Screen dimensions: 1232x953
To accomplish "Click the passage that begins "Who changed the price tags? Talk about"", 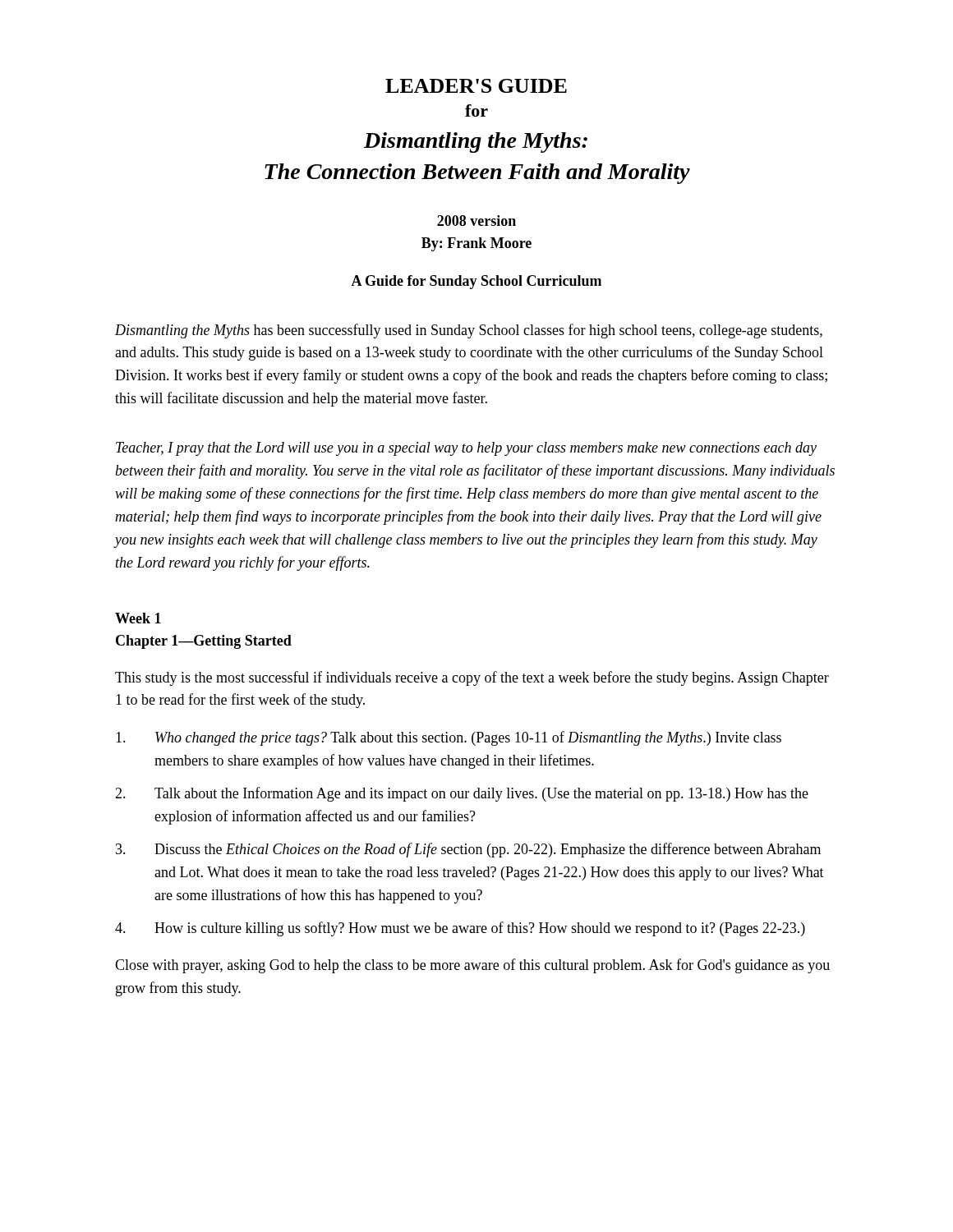I will [x=476, y=750].
